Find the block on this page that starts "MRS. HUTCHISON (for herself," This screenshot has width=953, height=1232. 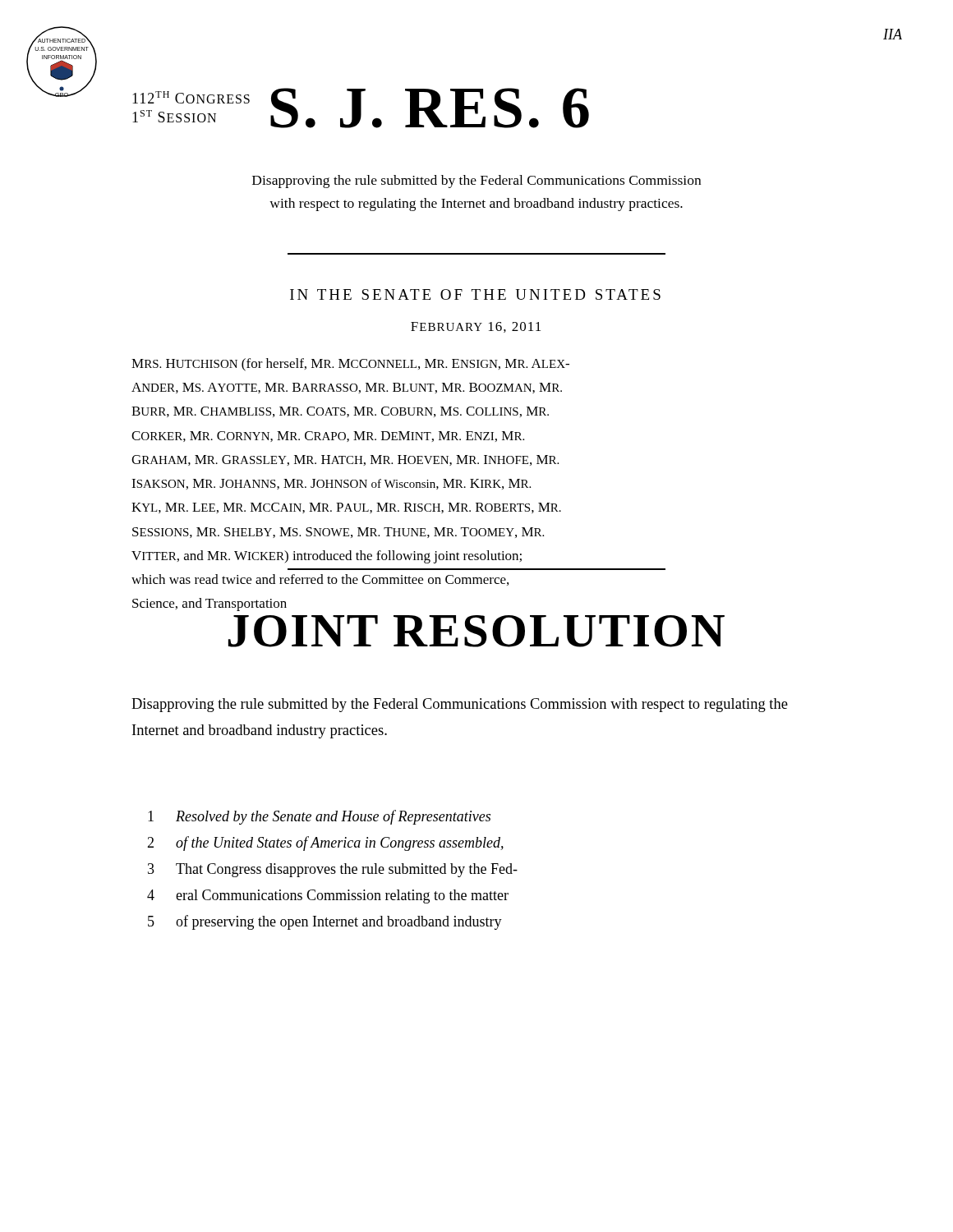(351, 483)
